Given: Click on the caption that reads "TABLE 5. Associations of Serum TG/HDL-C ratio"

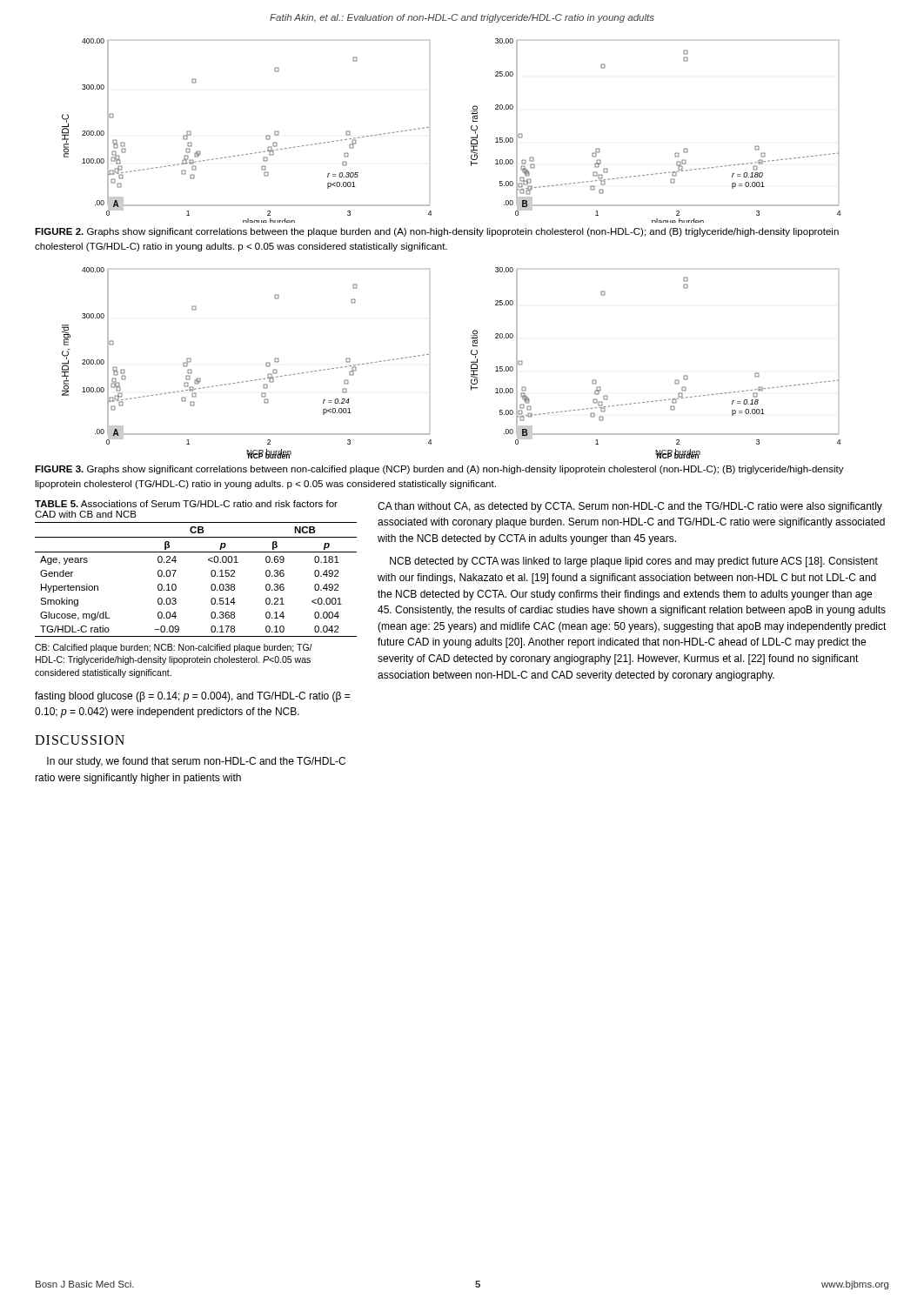Looking at the screenshot, I should [x=186, y=509].
